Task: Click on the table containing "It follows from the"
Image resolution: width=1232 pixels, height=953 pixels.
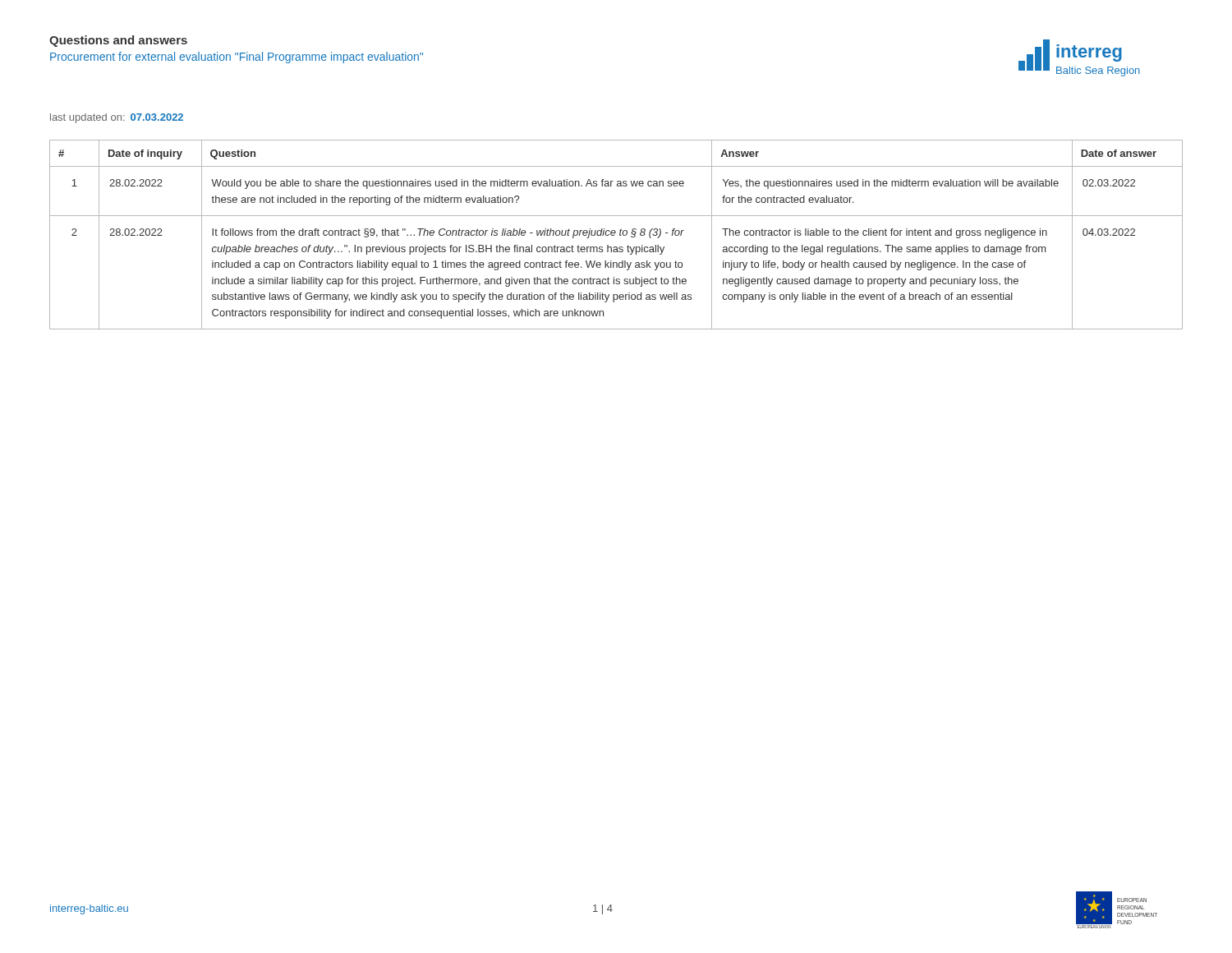Action: pyautogui.click(x=616, y=235)
